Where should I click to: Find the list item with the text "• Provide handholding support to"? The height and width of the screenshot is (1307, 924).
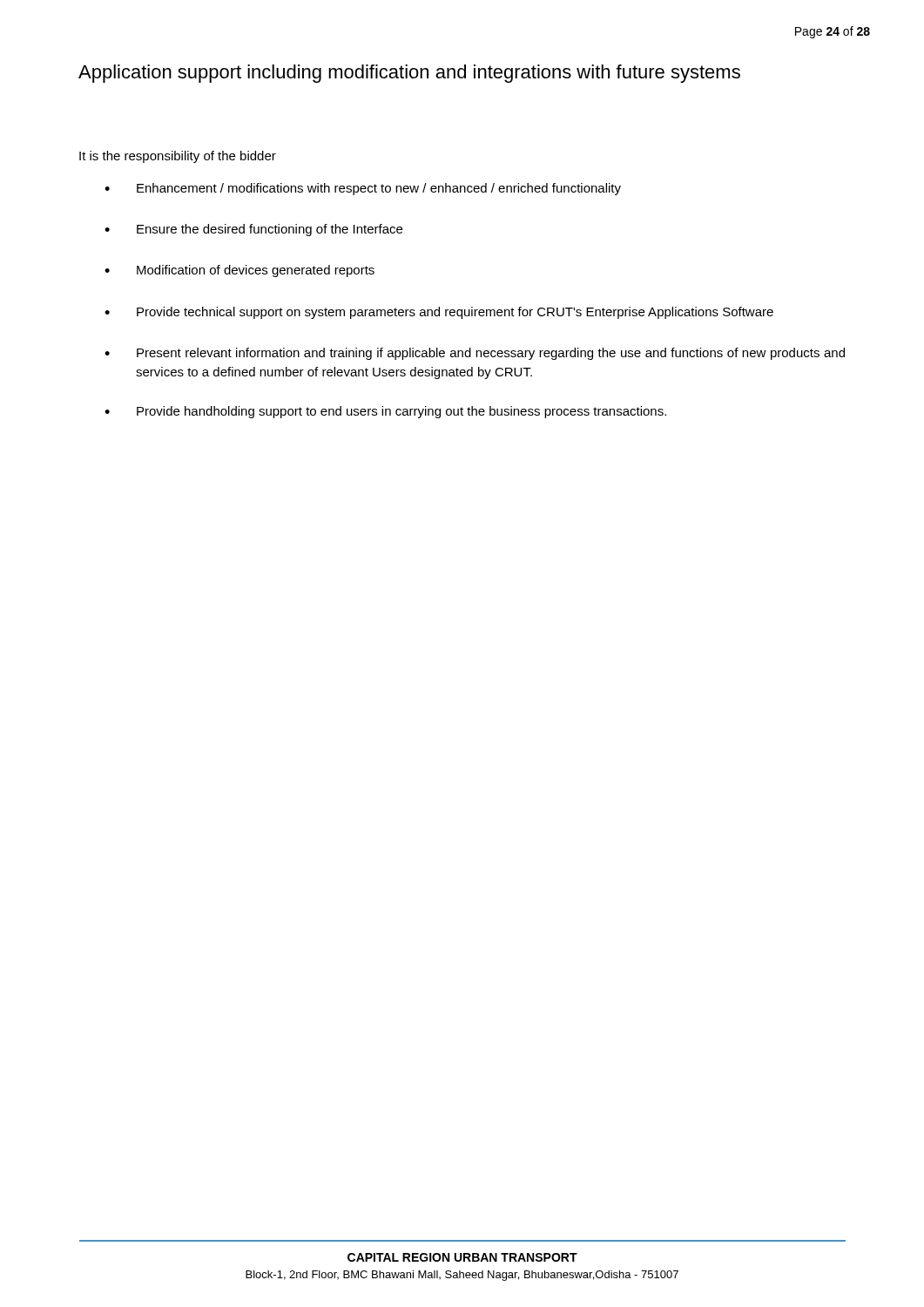click(475, 412)
